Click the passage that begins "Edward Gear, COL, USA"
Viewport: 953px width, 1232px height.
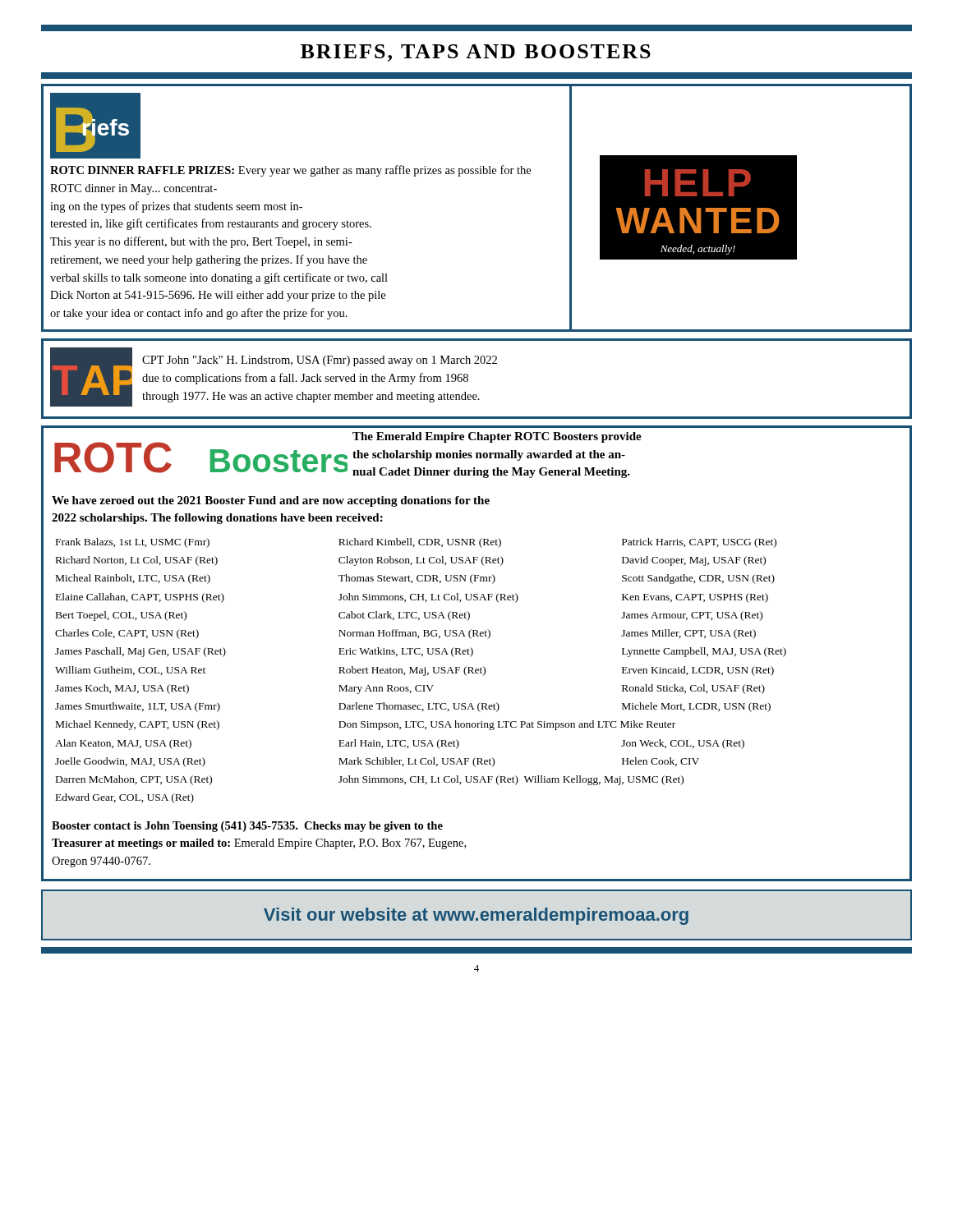[x=124, y=797]
